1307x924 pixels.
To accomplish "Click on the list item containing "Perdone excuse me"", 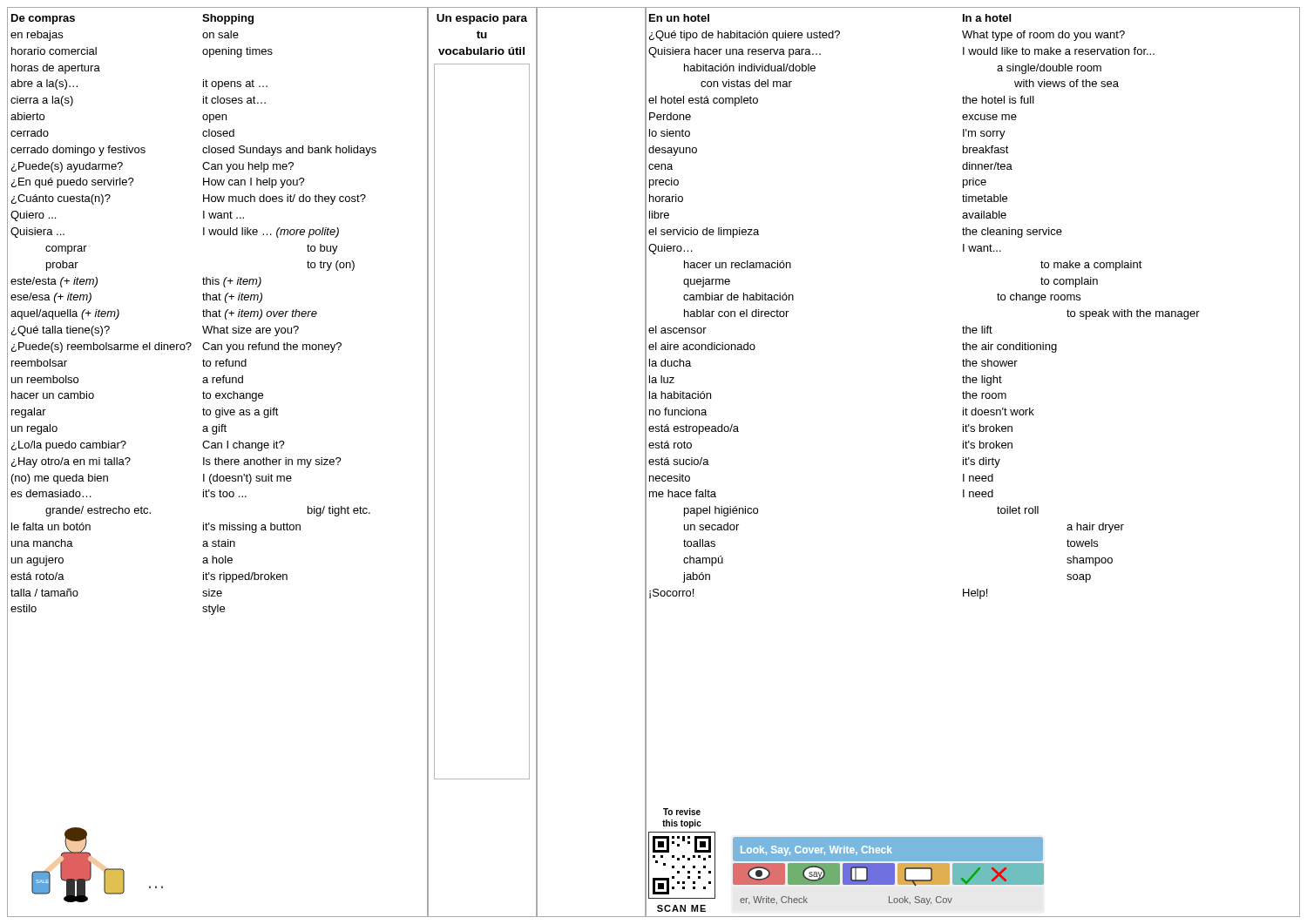I will (974, 117).
